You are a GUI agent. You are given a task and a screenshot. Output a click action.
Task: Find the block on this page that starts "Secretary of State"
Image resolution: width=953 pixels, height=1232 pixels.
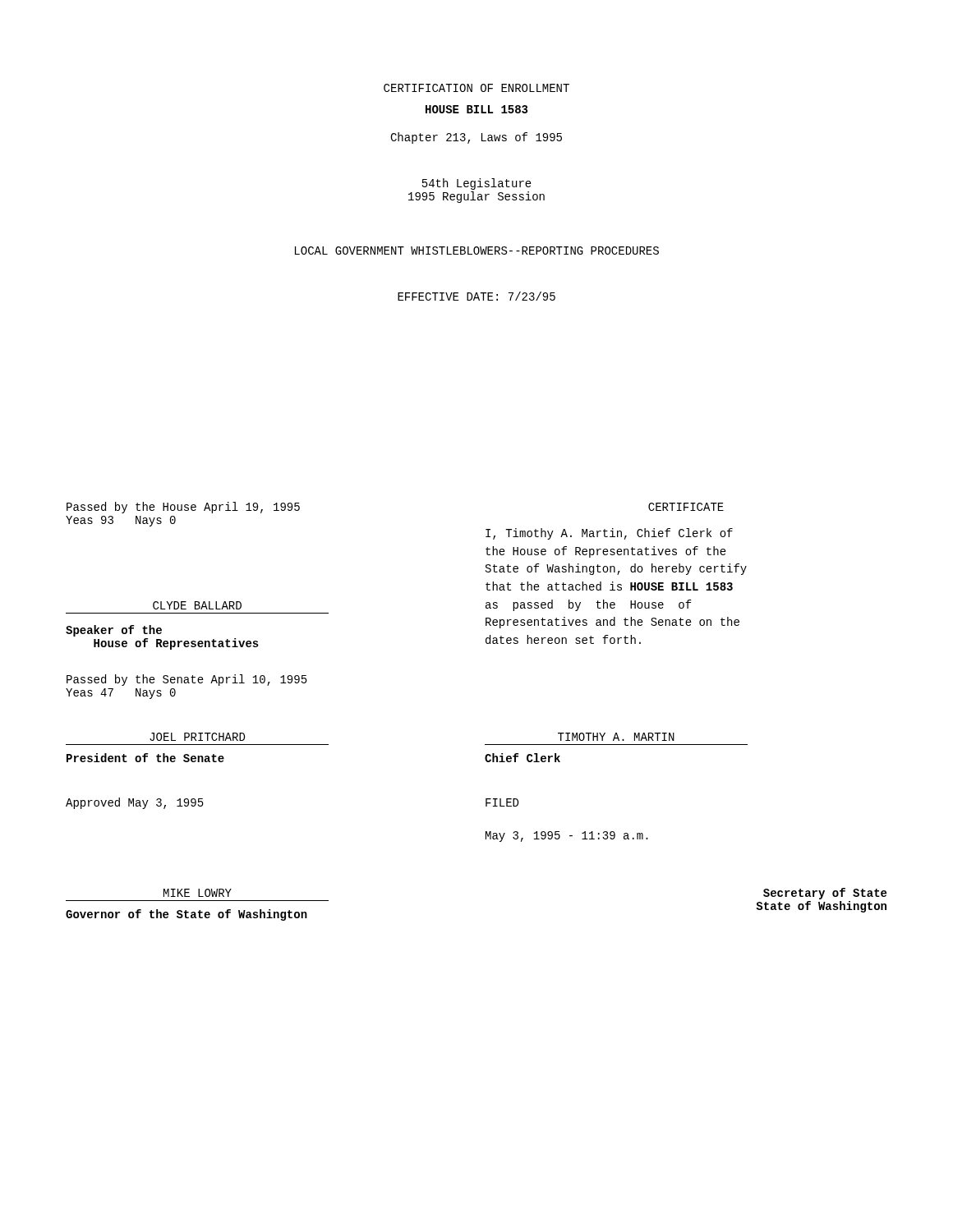tap(822, 900)
